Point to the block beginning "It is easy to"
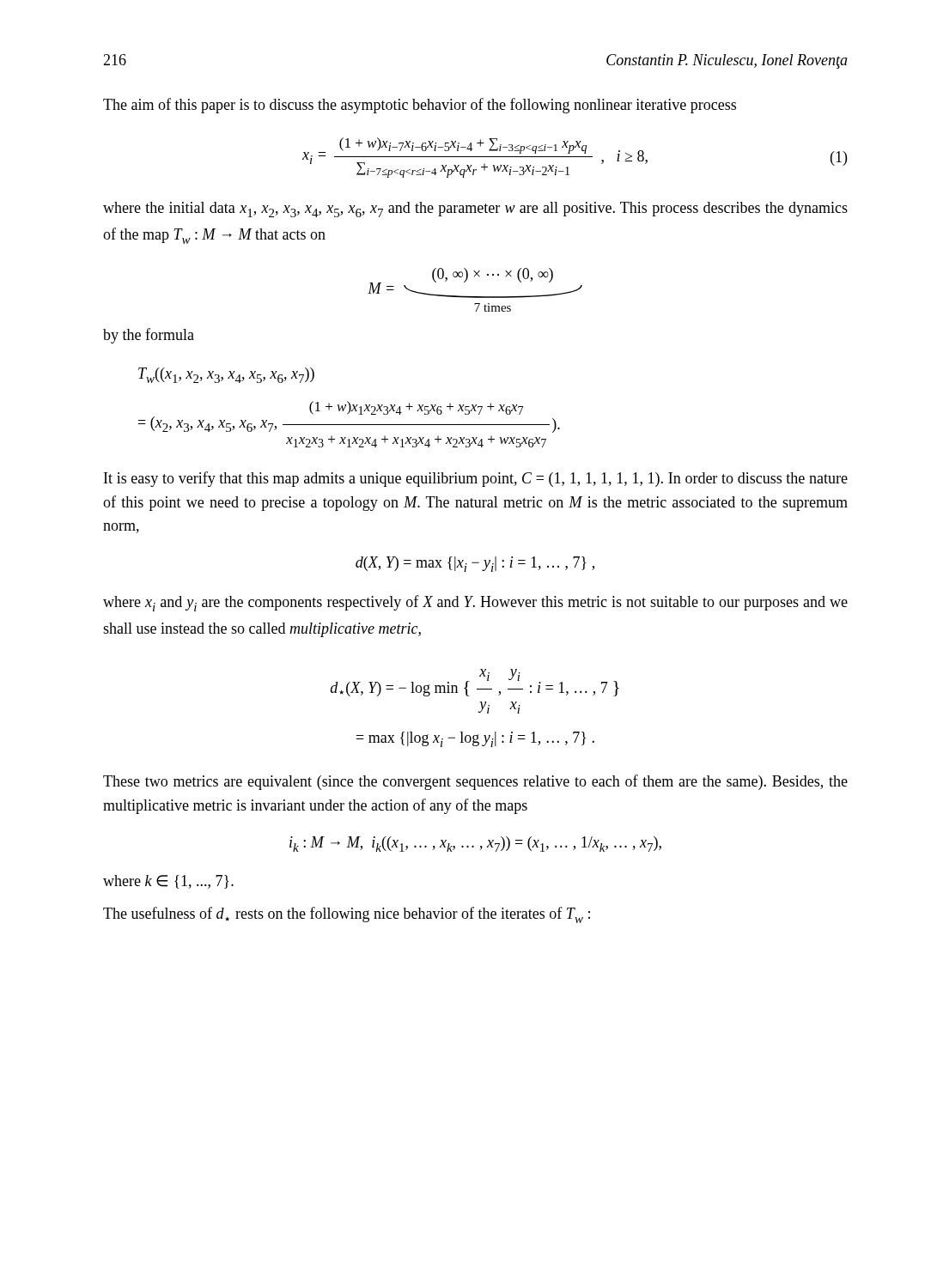 pos(475,502)
